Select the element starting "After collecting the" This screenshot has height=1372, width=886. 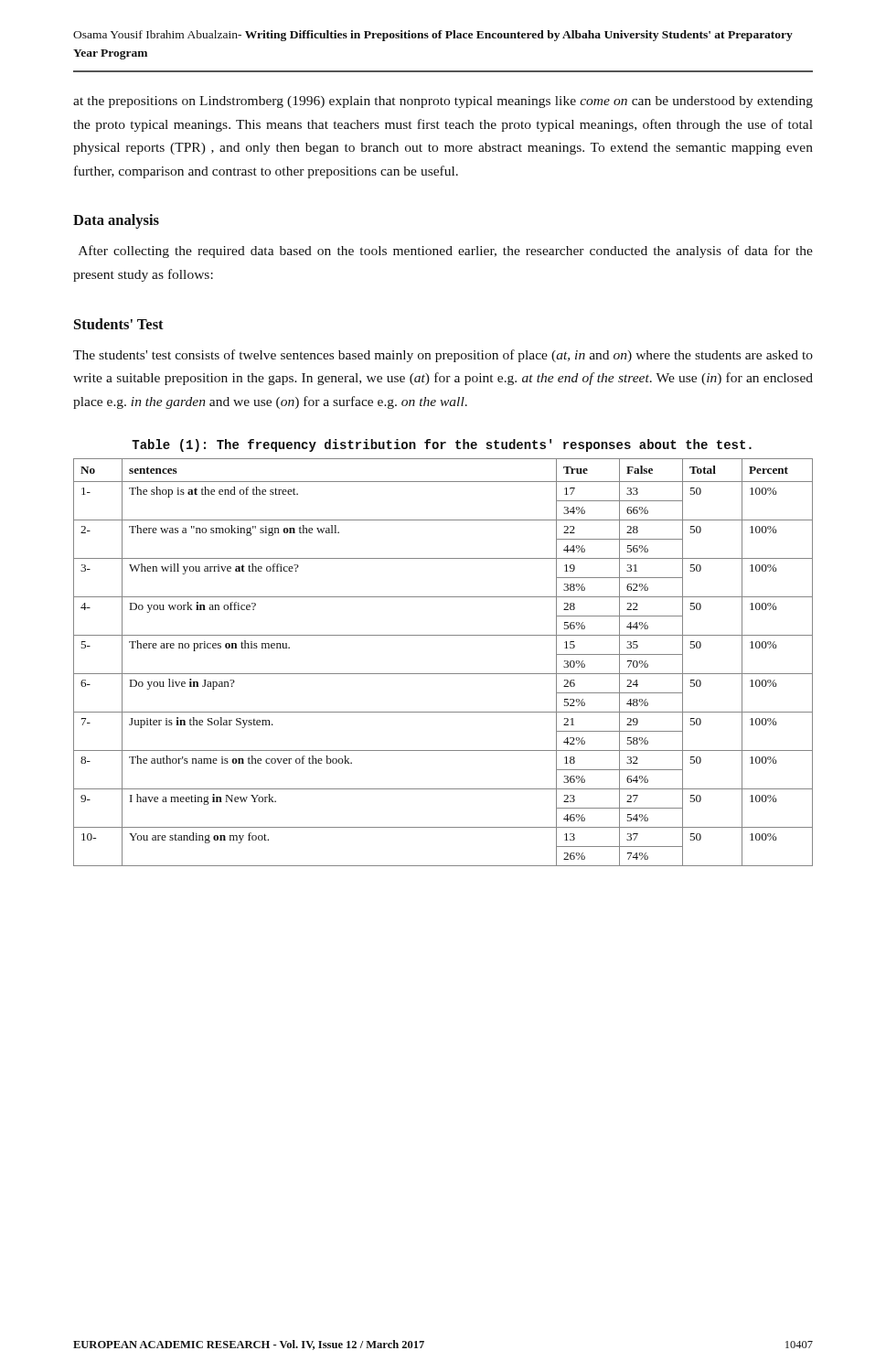tap(443, 262)
